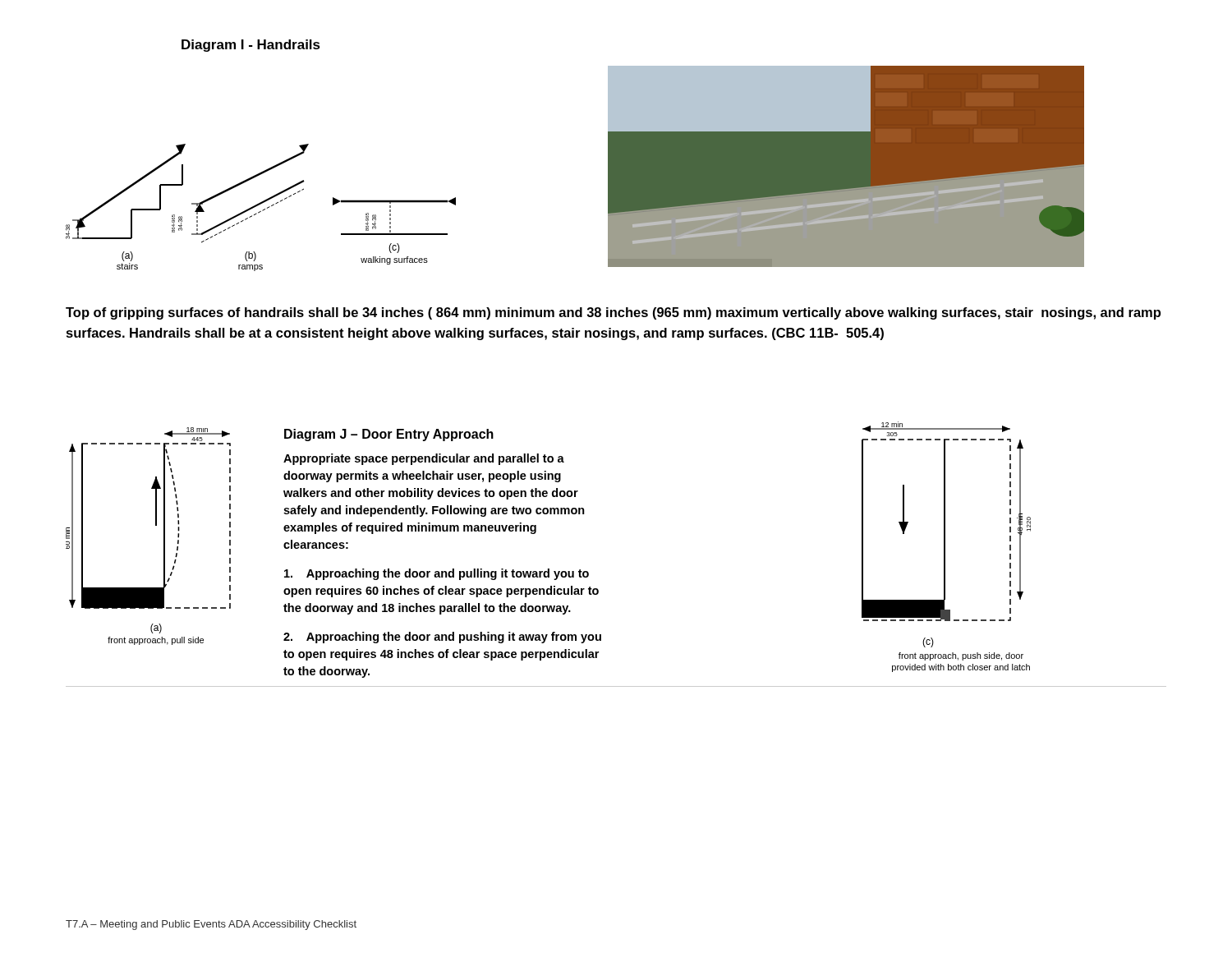Click where it says "Diagram J – Door Entry Approach"
Image resolution: width=1232 pixels, height=953 pixels.
click(x=389, y=434)
